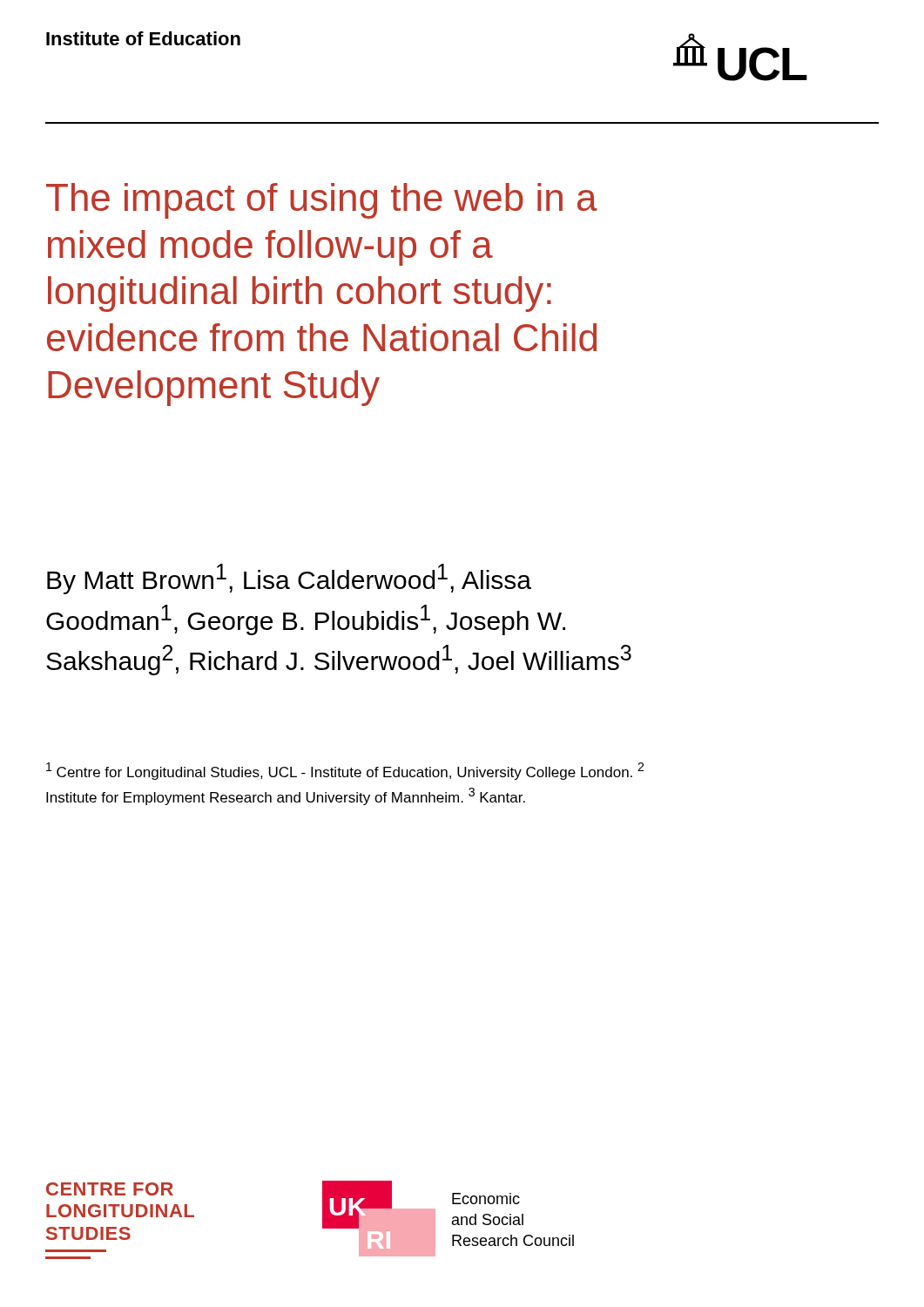The image size is (924, 1307).
Task: Select the title
Action: click(341, 291)
